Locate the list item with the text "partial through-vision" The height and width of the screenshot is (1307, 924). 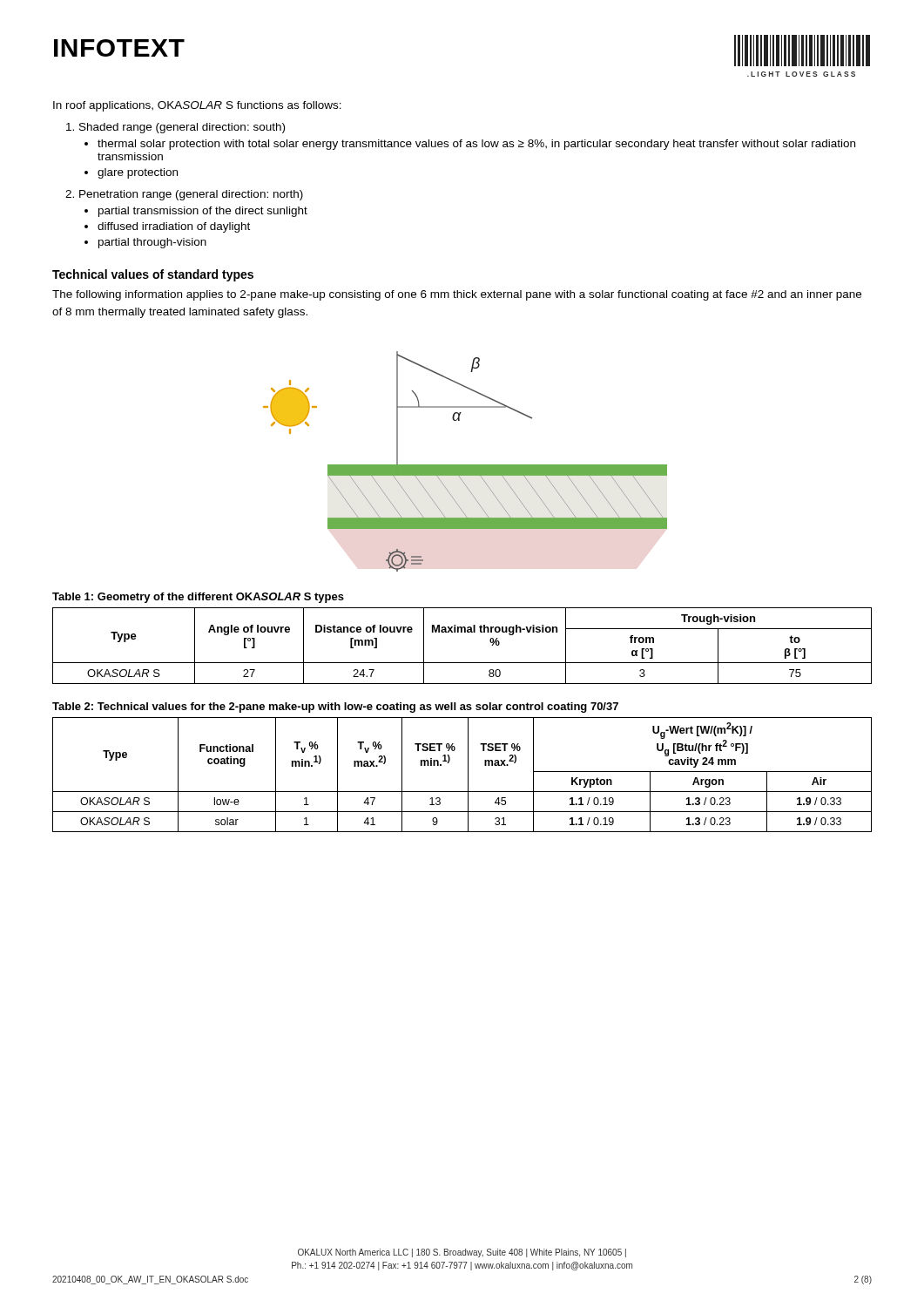click(x=152, y=242)
